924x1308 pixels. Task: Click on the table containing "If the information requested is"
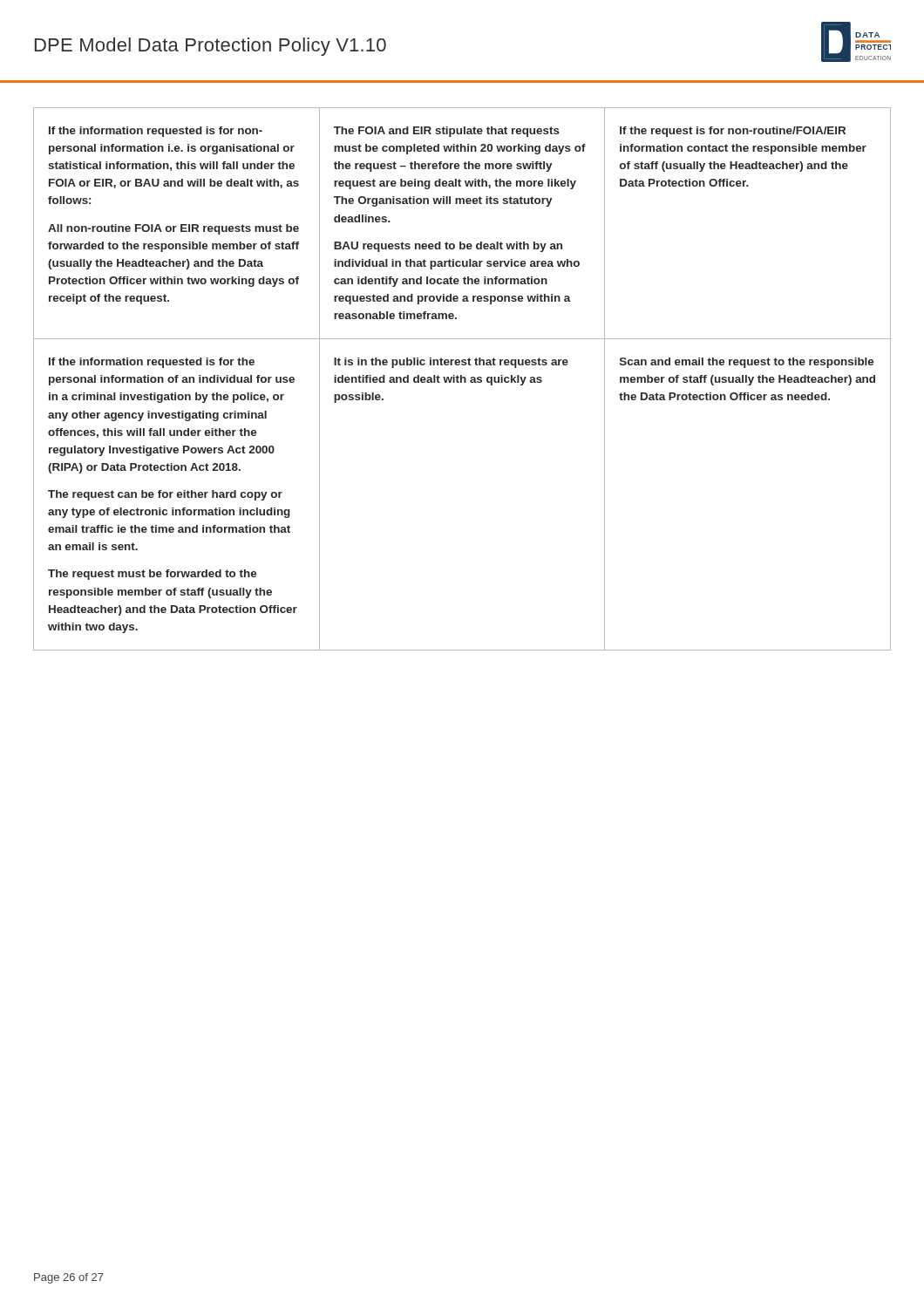pyautogui.click(x=462, y=379)
